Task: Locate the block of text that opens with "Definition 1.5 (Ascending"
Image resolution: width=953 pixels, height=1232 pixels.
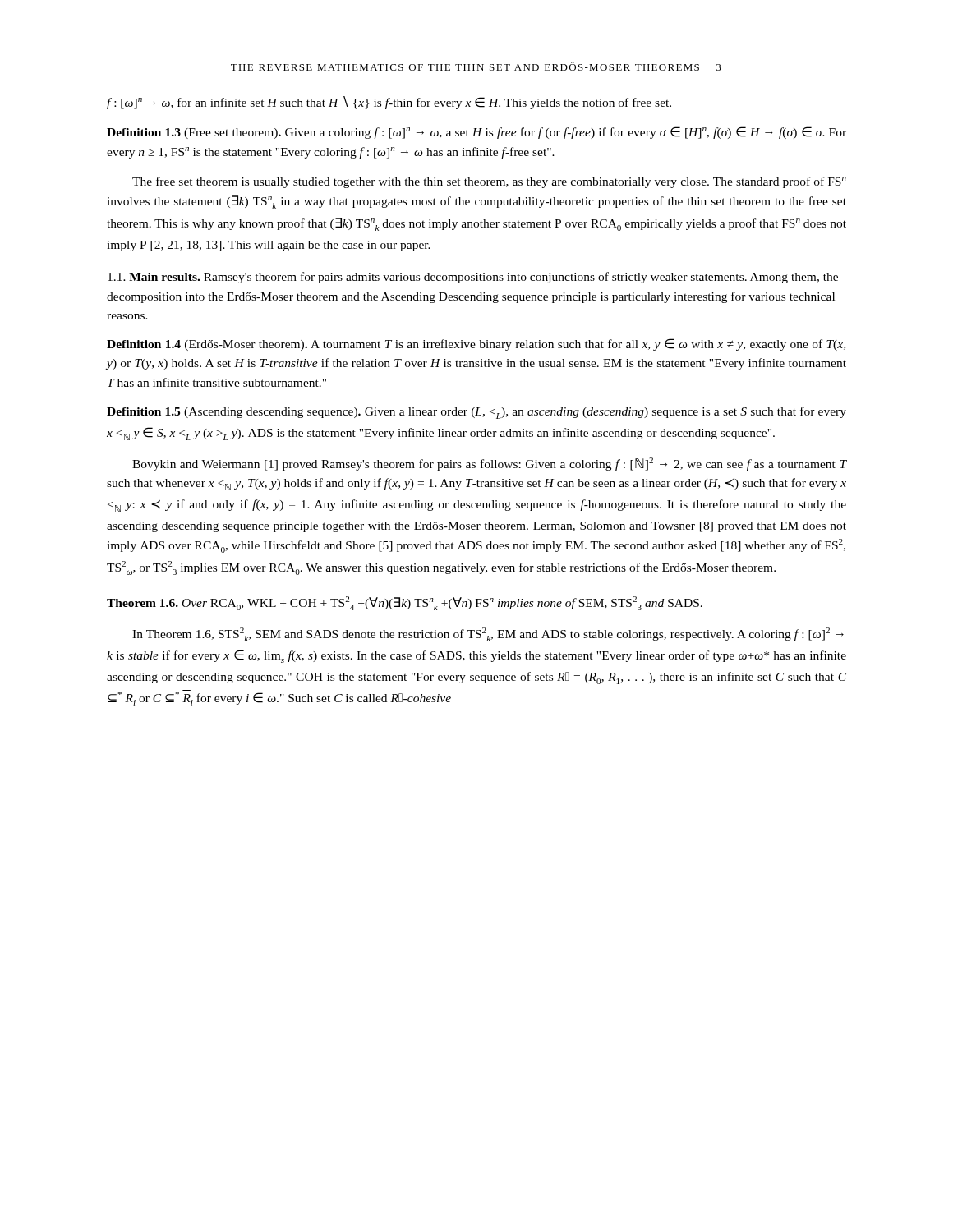Action: [476, 423]
